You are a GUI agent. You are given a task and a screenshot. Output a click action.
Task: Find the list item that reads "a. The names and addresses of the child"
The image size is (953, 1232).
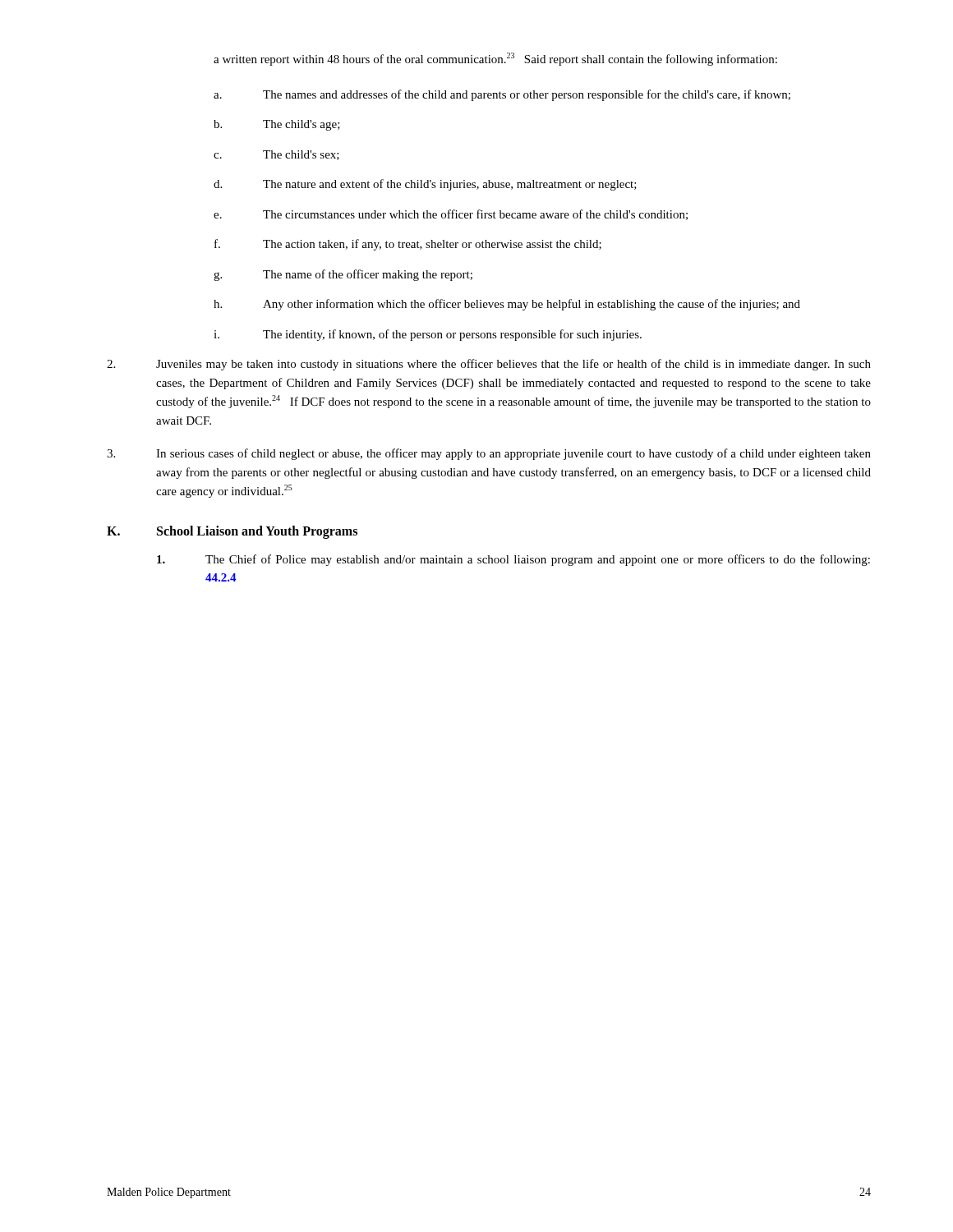[x=542, y=94]
